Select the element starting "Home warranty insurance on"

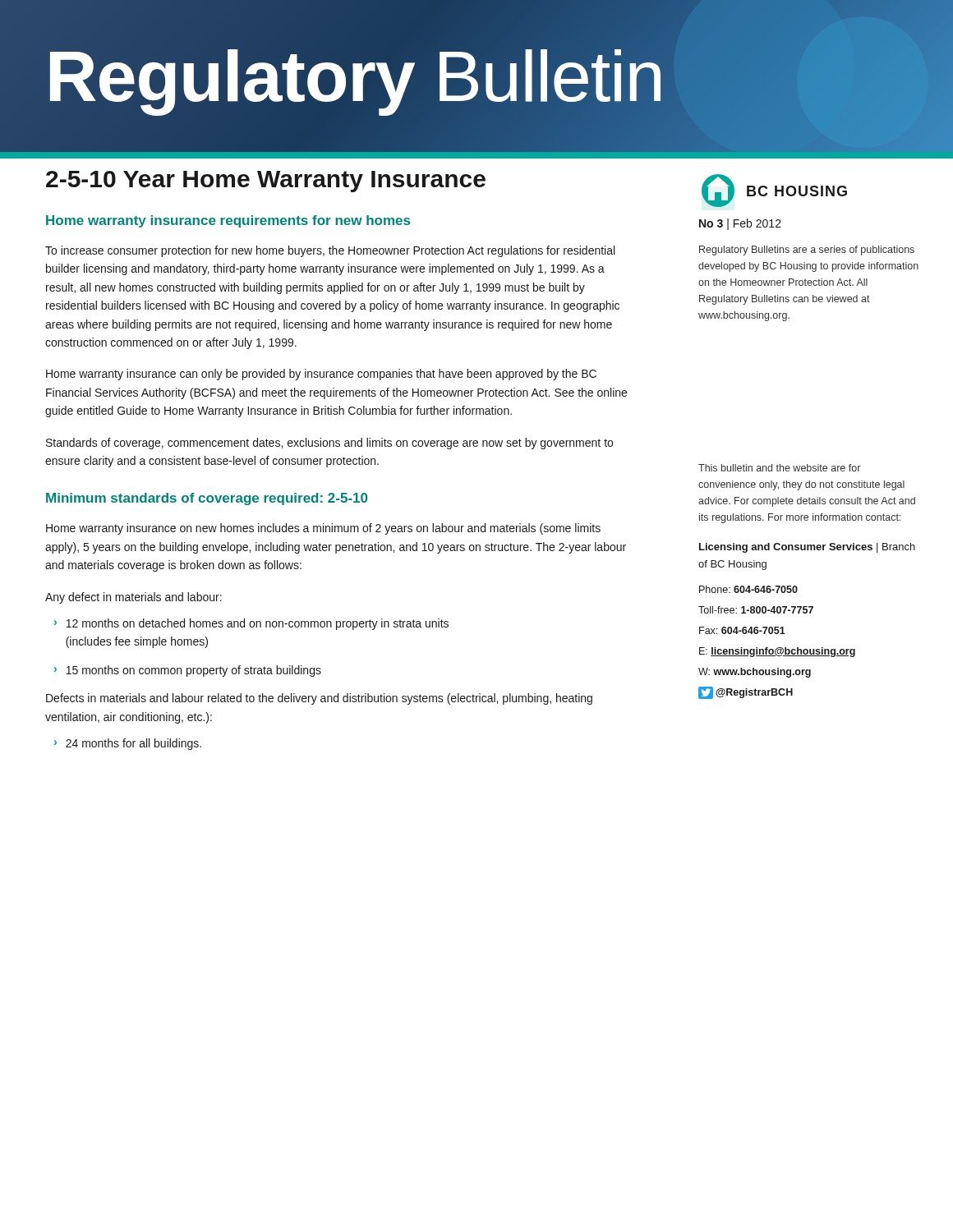(x=336, y=547)
